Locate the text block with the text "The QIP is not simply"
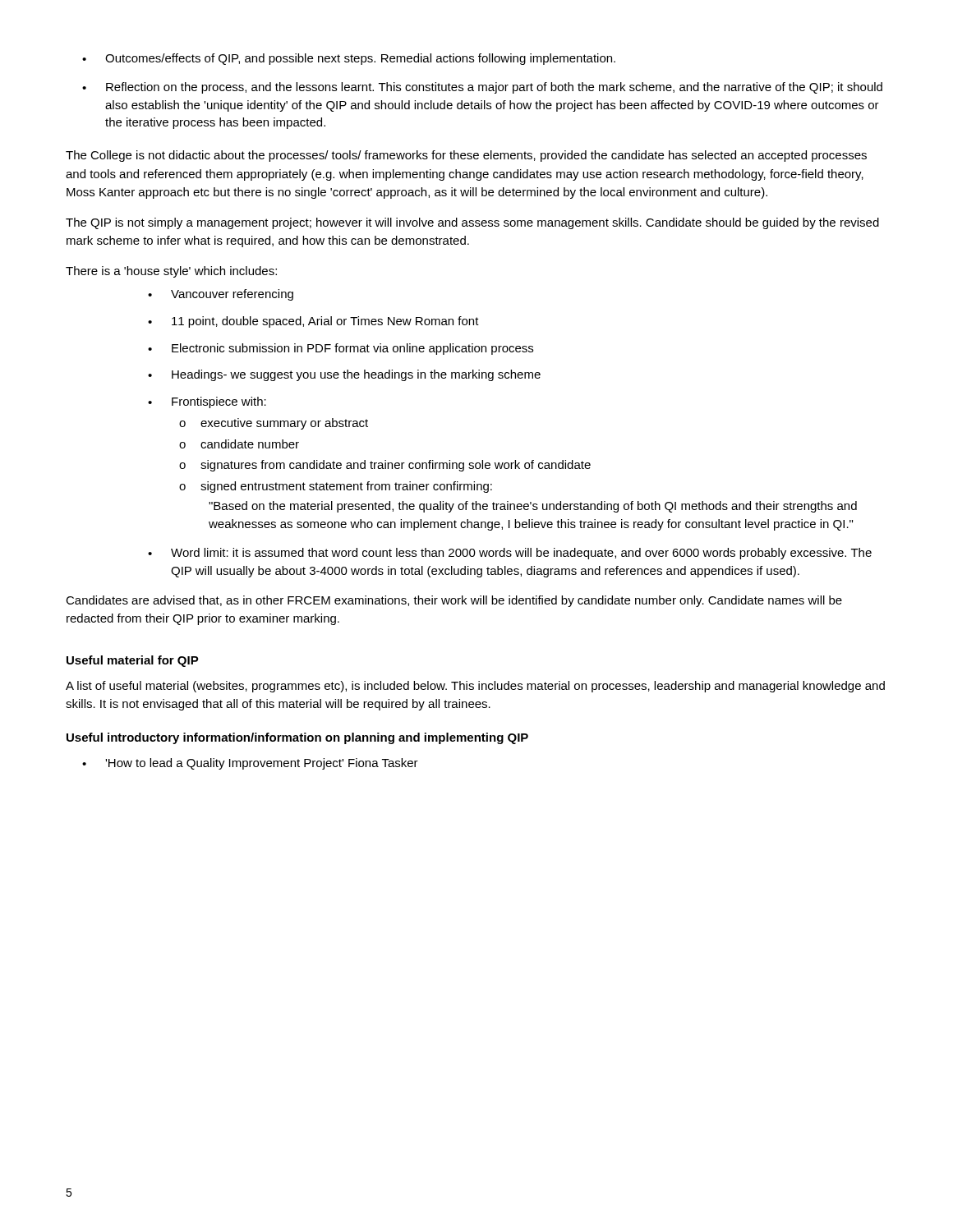Image resolution: width=953 pixels, height=1232 pixels. (476, 232)
